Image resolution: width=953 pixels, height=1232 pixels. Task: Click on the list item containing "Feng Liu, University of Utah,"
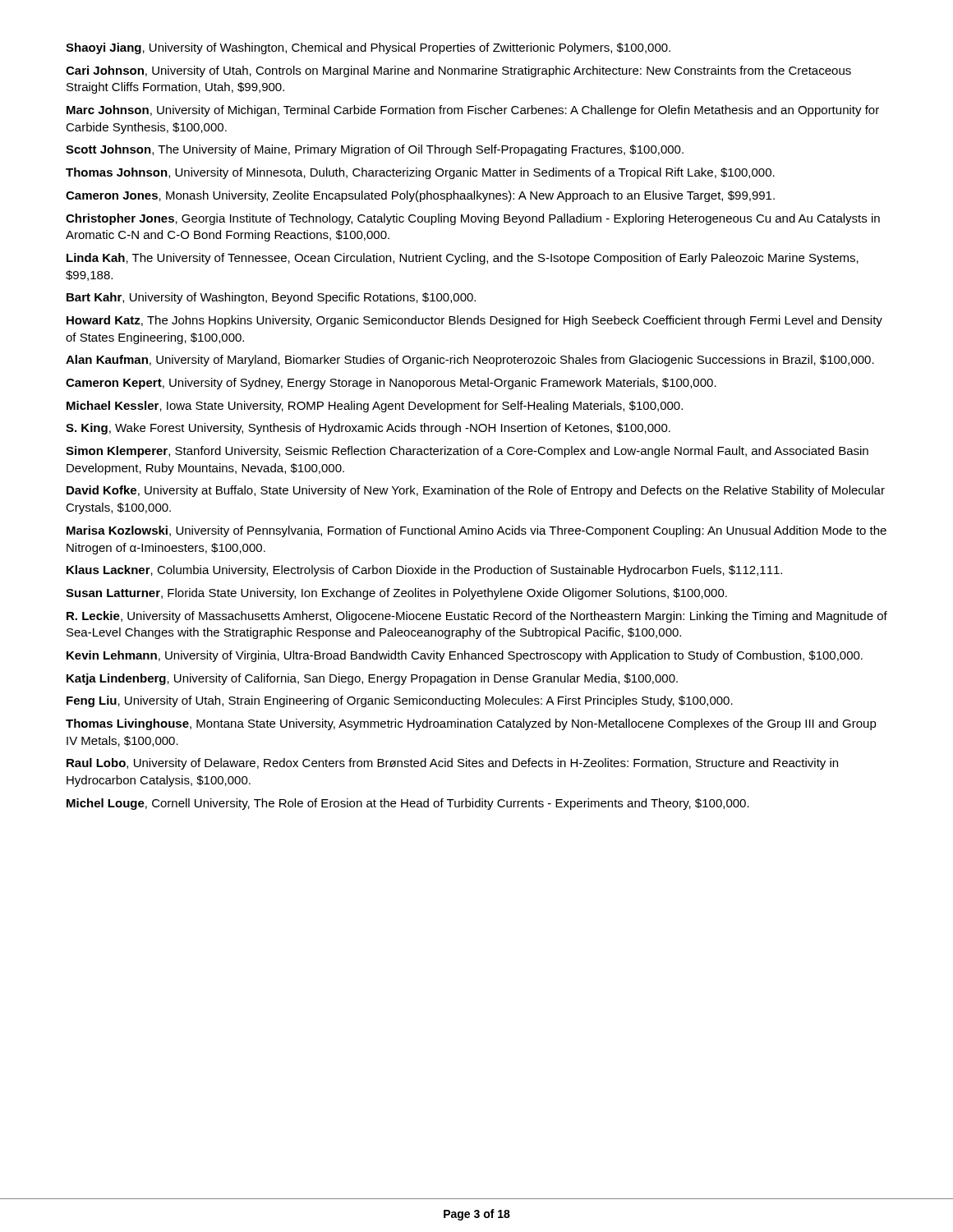pos(400,700)
